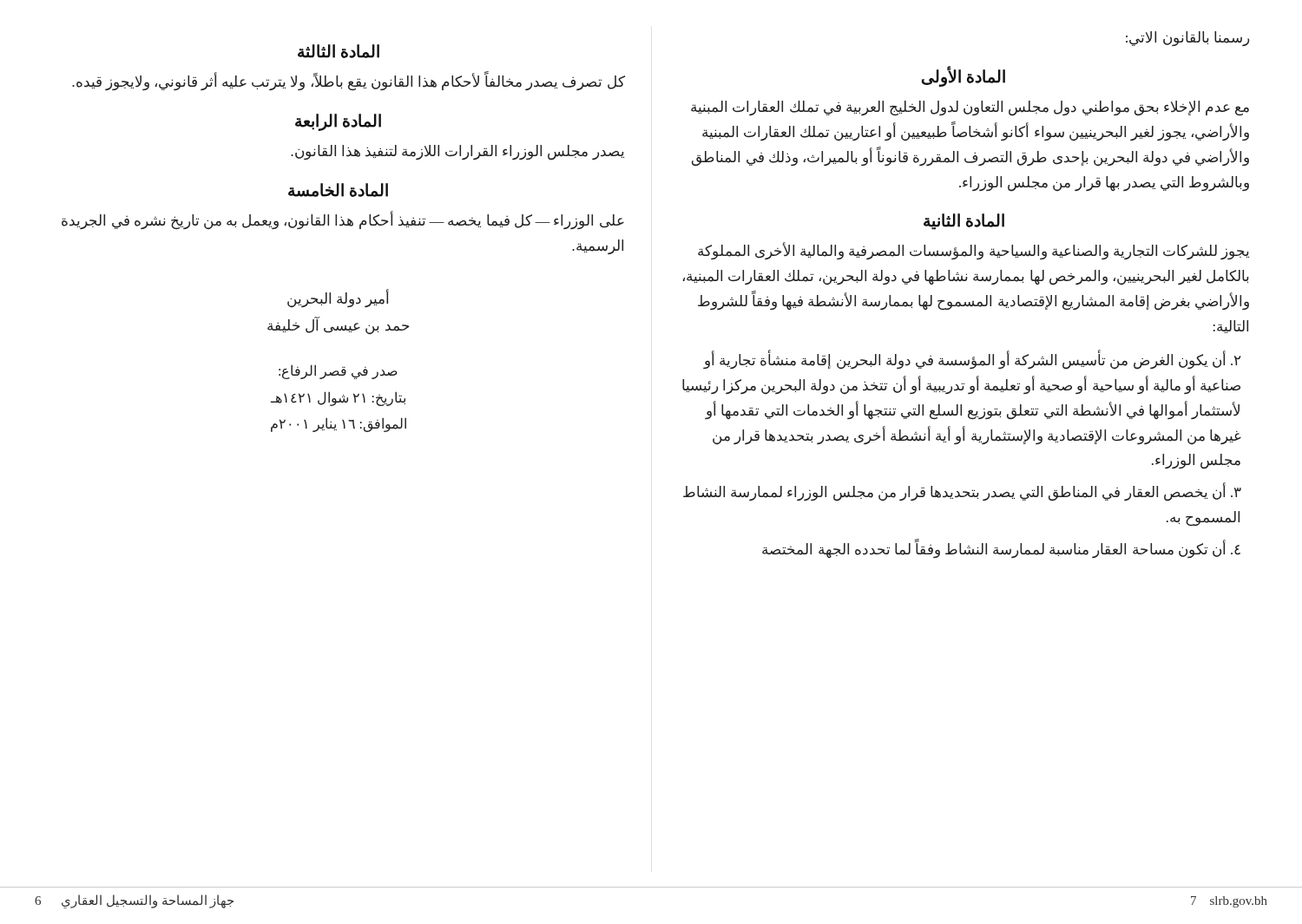Click the passage that begins "مع عدم الإخلاء بحق مواطني دول مجلس"
The height and width of the screenshot is (924, 1302).
tap(970, 145)
